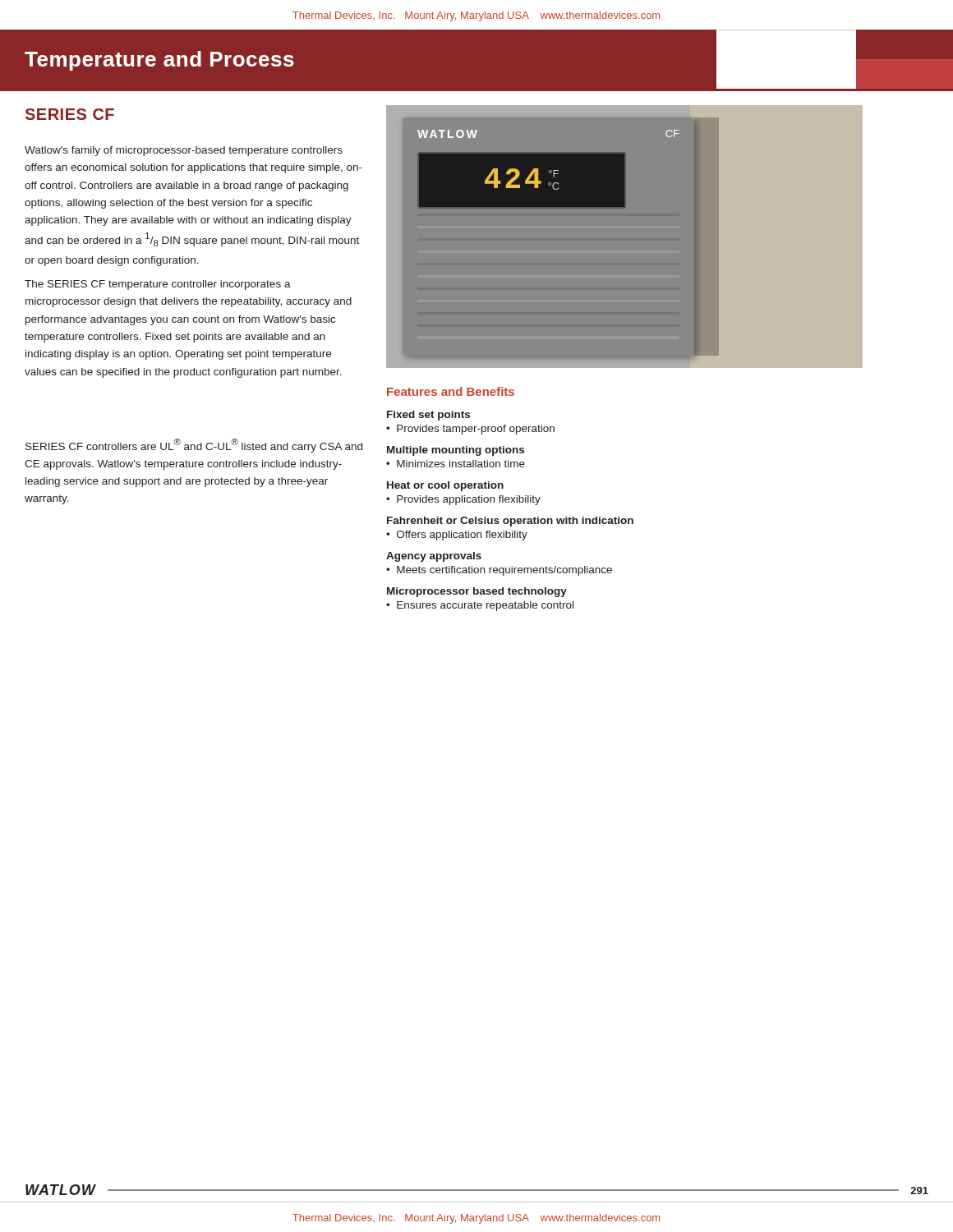This screenshot has width=953, height=1232.
Task: Point to the text block starting "Agency approvals • Meets certification"
Action: pyautogui.click(x=616, y=563)
